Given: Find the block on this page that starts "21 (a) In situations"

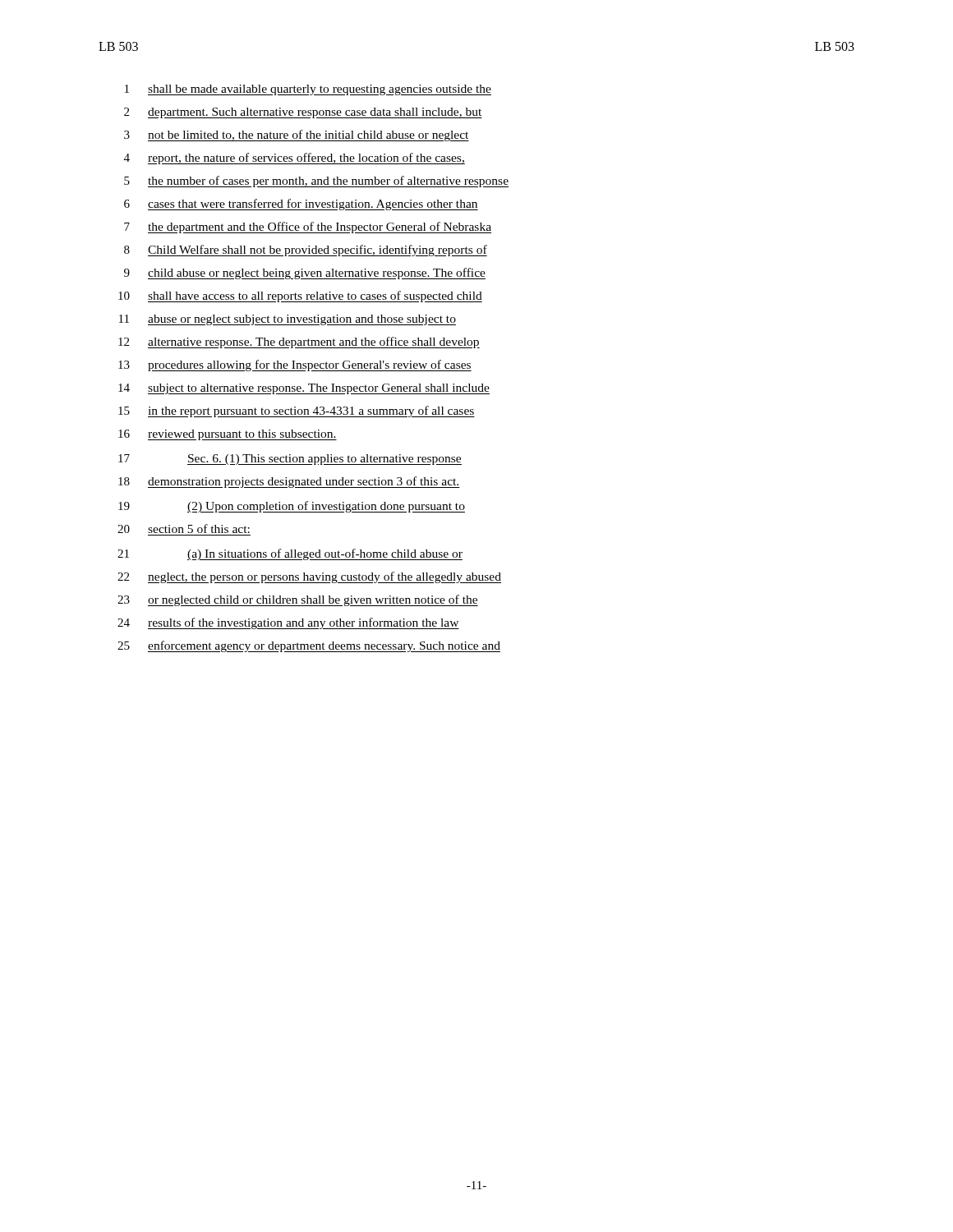Looking at the screenshot, I should pyautogui.click(x=290, y=554).
